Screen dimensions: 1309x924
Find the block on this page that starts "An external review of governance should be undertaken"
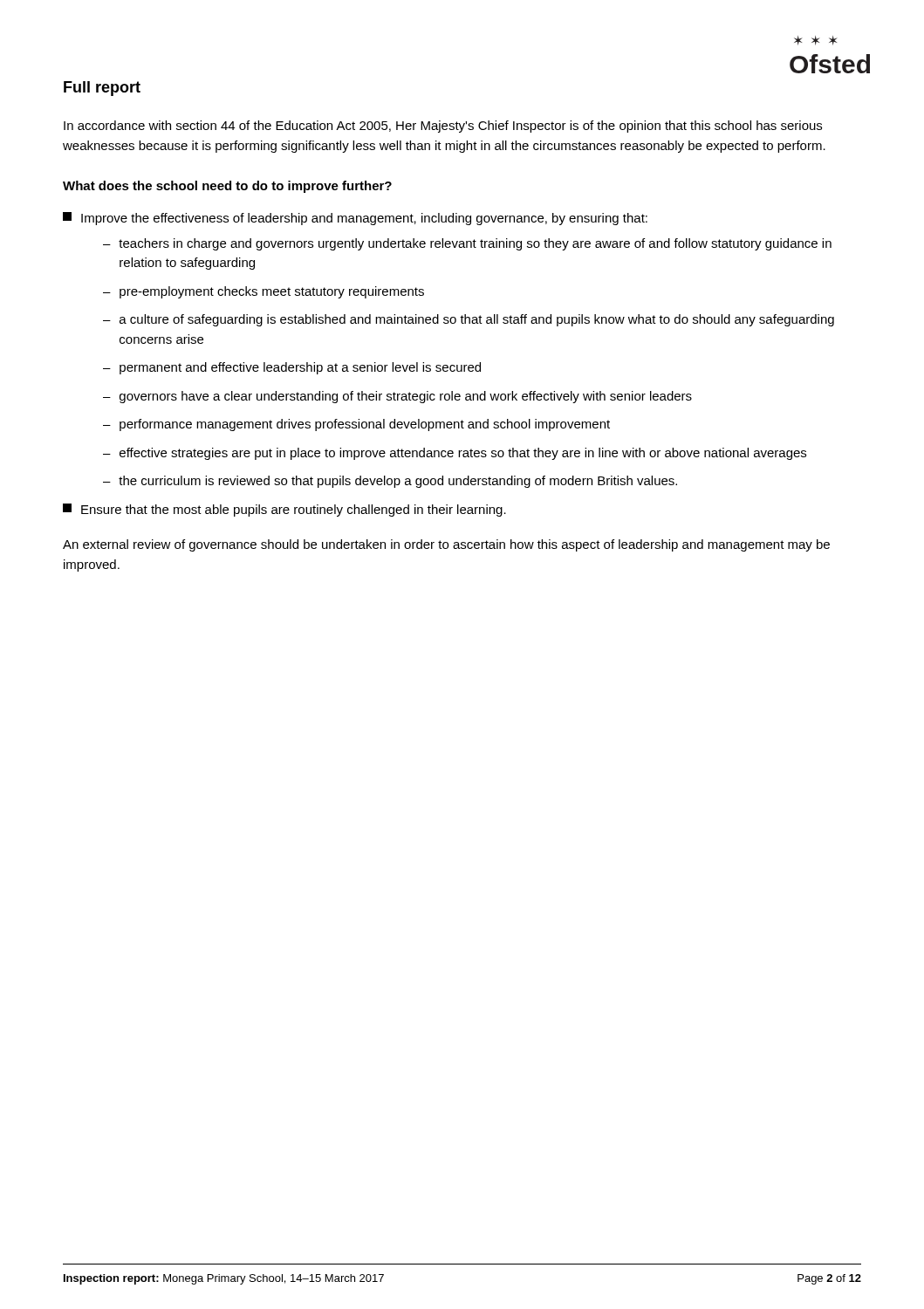click(x=447, y=554)
